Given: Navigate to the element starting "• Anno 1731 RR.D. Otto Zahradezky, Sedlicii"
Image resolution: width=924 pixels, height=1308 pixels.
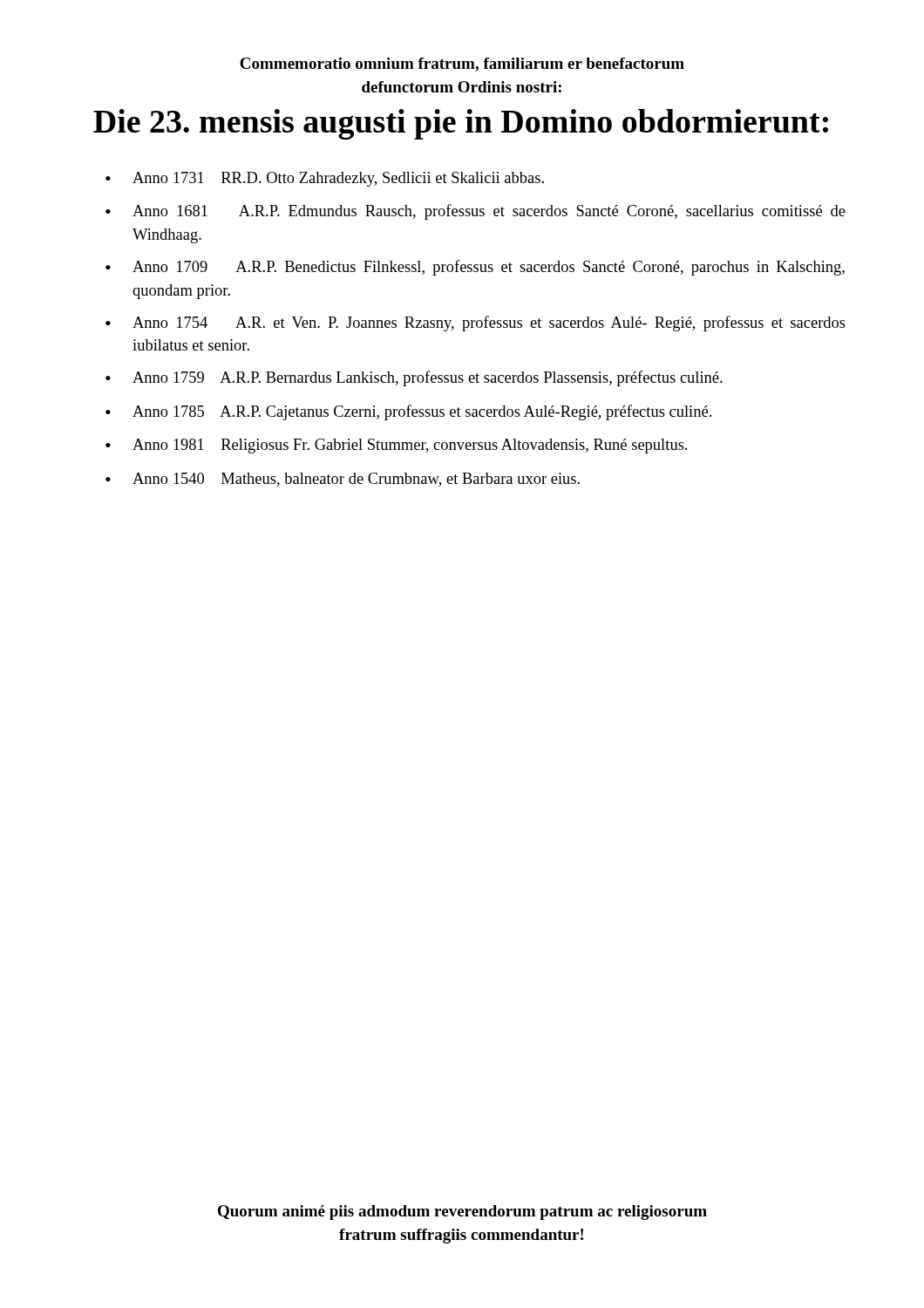Looking at the screenshot, I should click(x=475, y=179).
